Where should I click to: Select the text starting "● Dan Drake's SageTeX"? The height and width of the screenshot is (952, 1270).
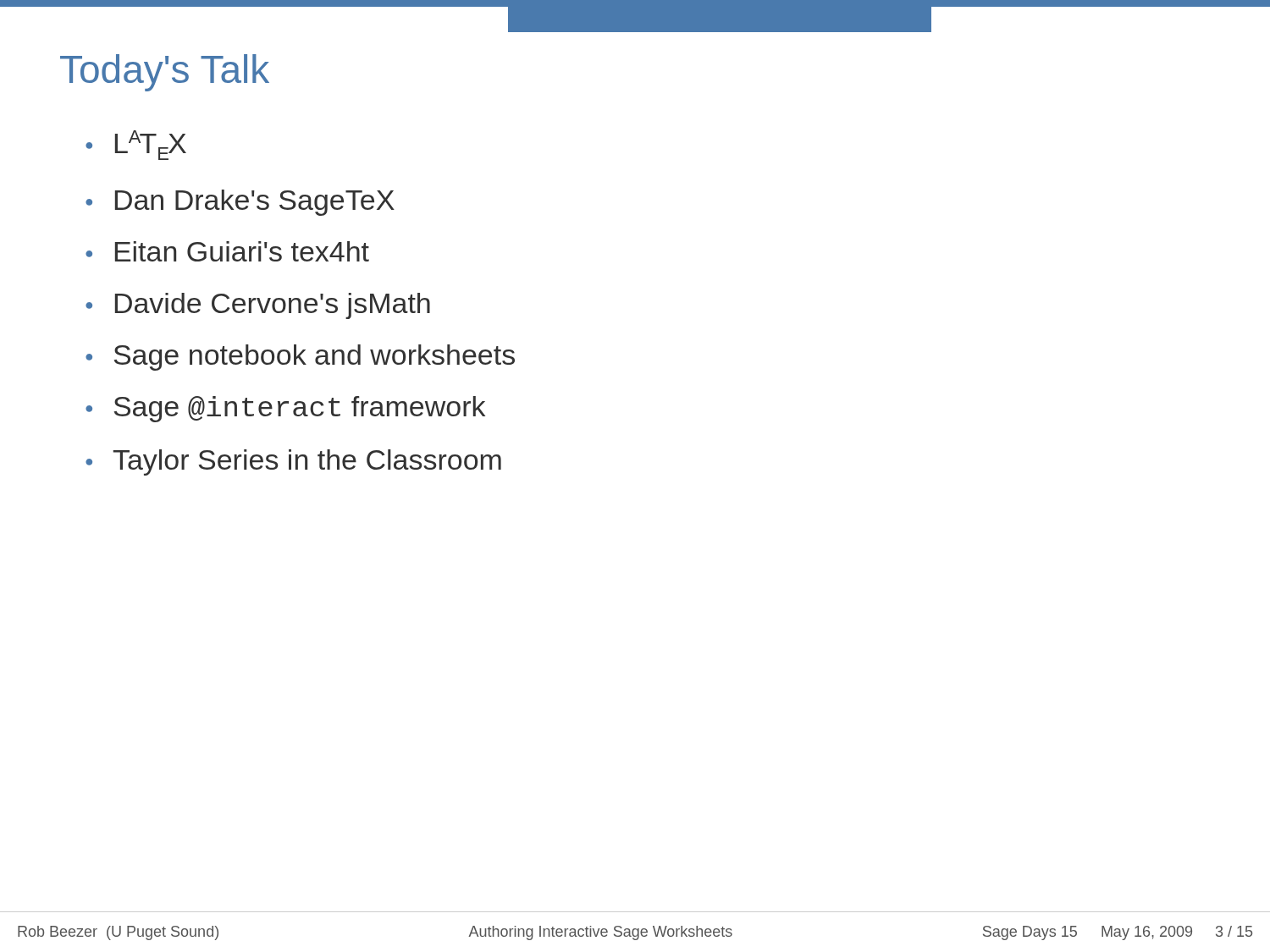click(240, 200)
